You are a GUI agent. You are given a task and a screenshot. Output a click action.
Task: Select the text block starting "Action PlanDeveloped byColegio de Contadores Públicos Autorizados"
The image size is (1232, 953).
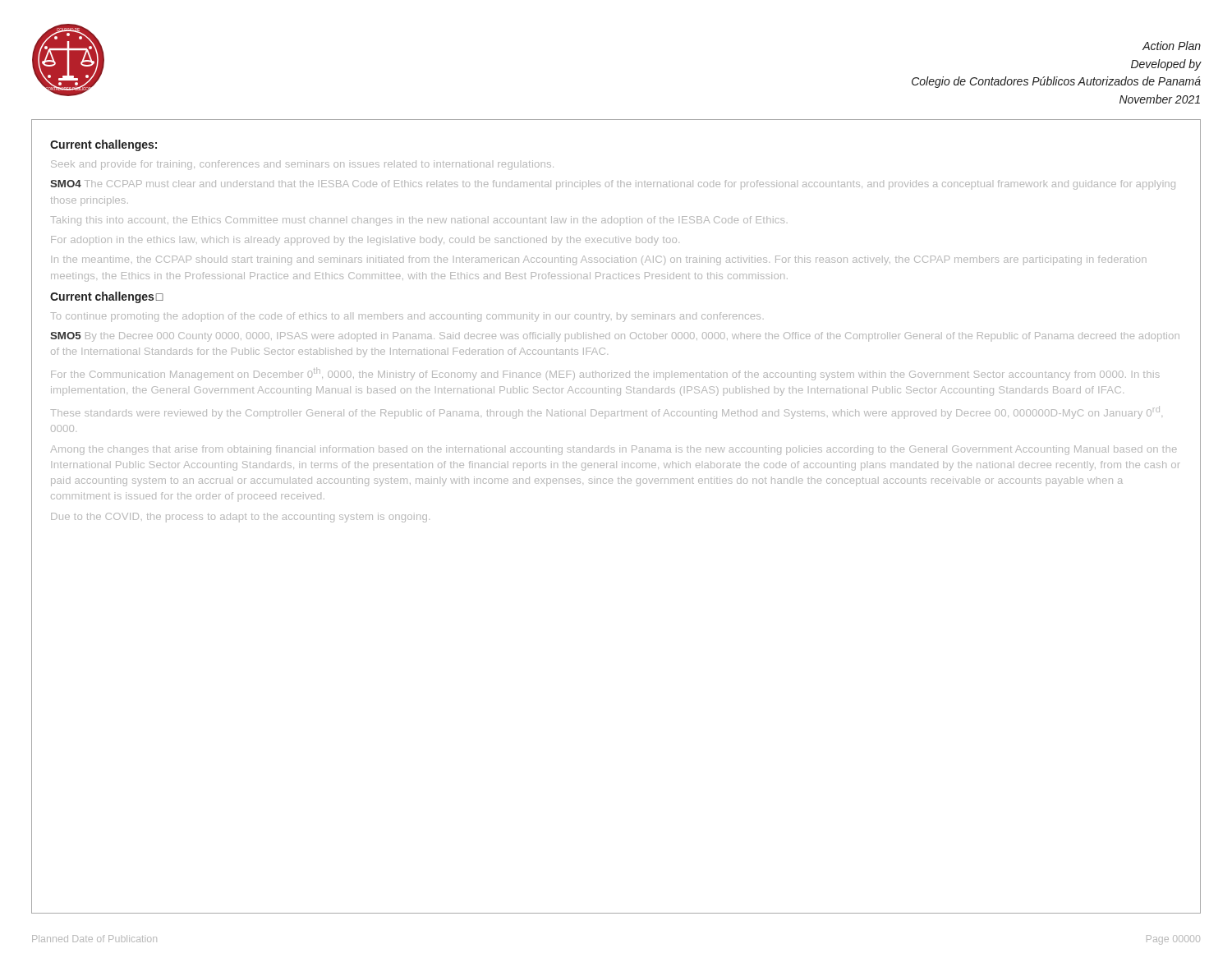1056,73
